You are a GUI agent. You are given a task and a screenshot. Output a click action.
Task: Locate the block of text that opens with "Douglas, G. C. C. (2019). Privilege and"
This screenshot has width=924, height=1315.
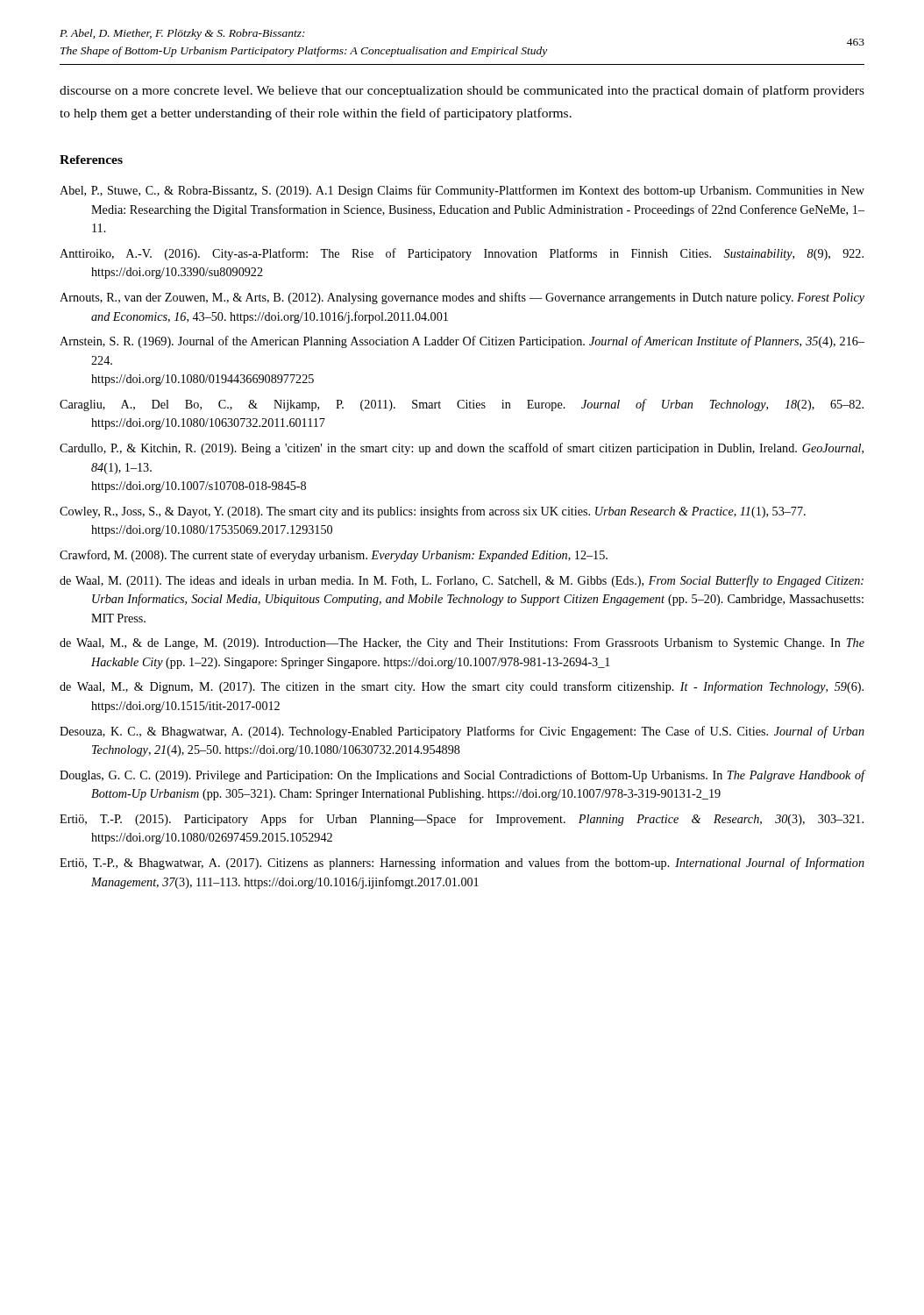tap(462, 784)
